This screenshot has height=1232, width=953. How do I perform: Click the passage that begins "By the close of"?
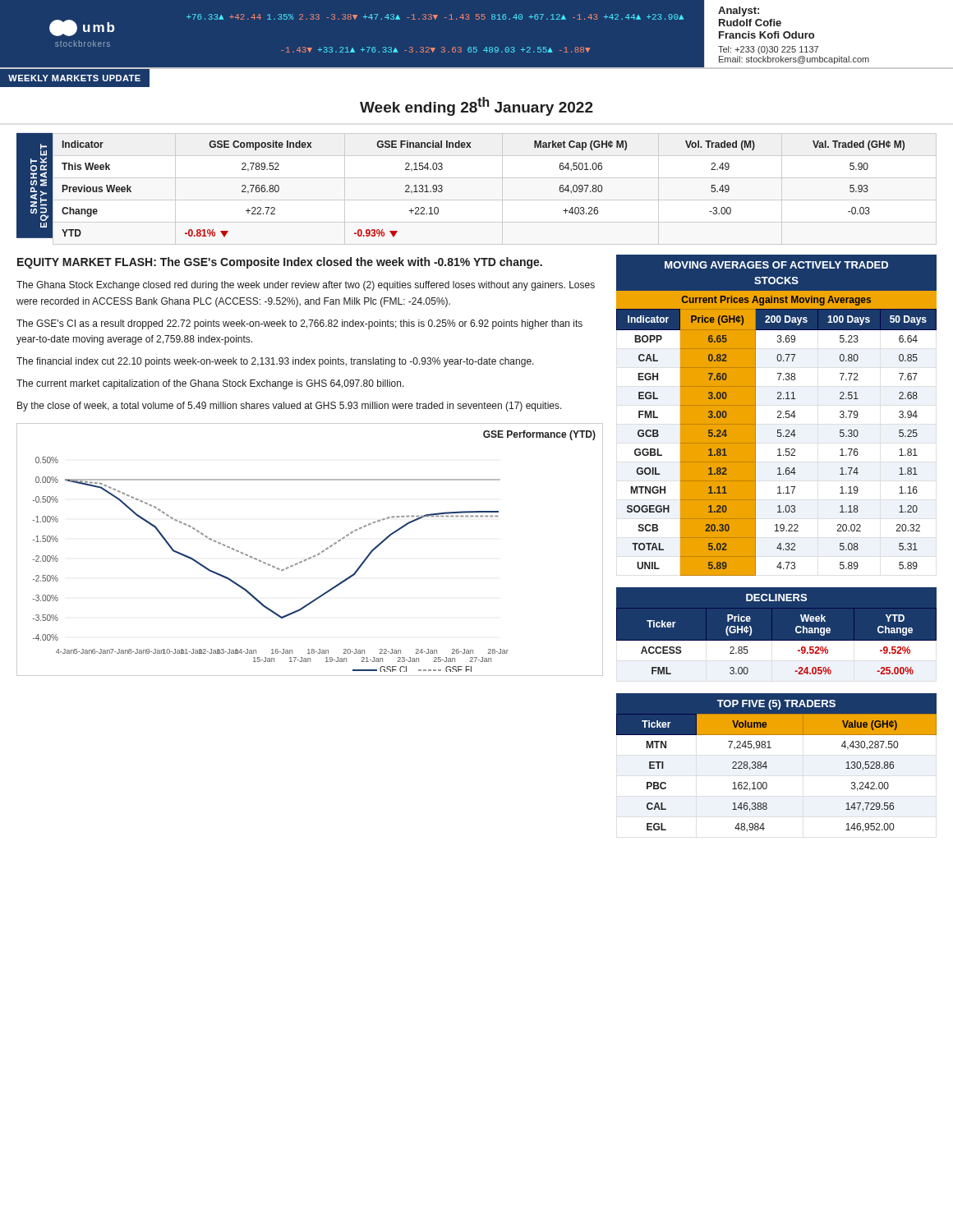click(289, 406)
